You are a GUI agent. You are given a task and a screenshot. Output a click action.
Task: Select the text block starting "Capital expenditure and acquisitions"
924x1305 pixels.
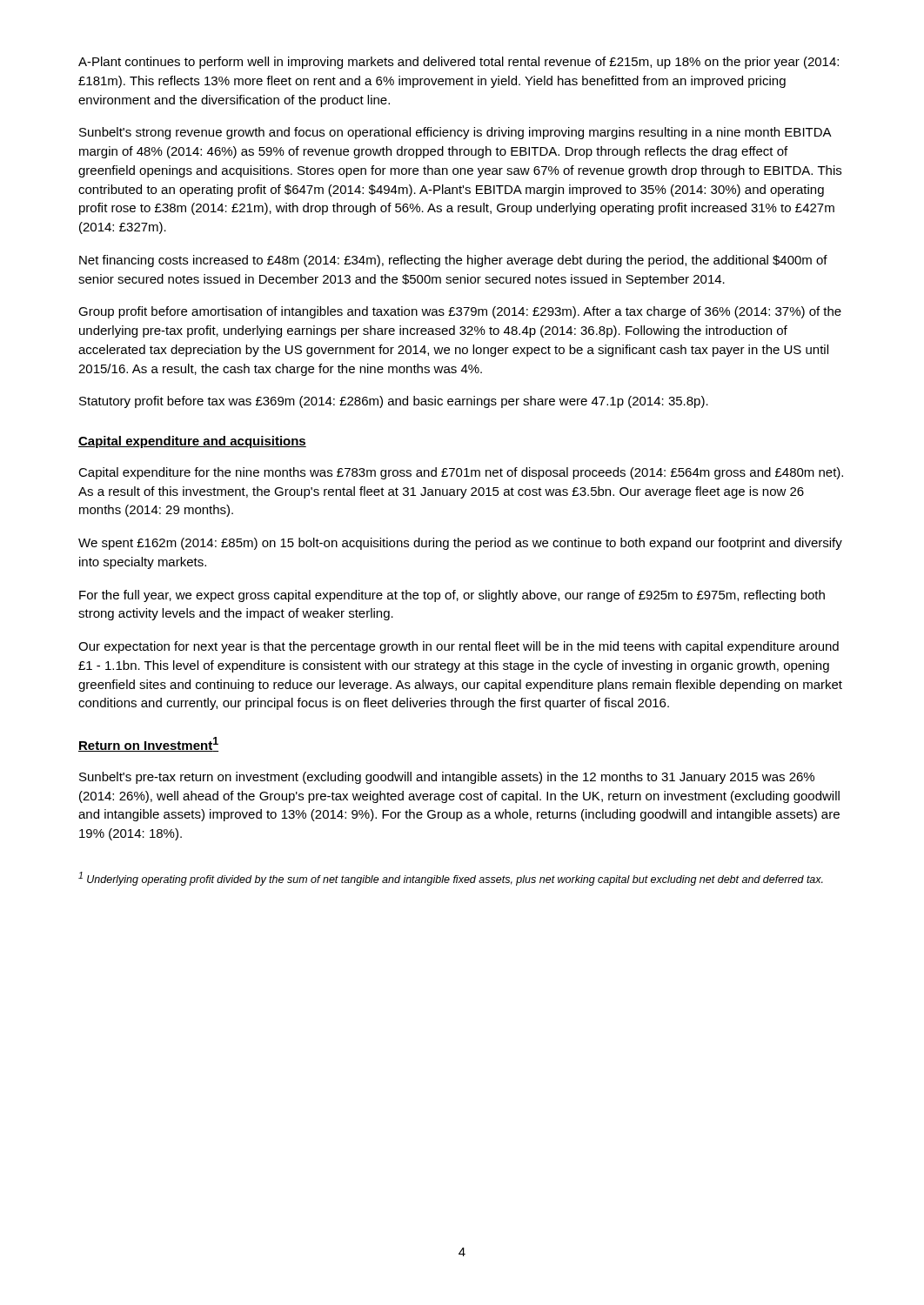pyautogui.click(x=192, y=442)
